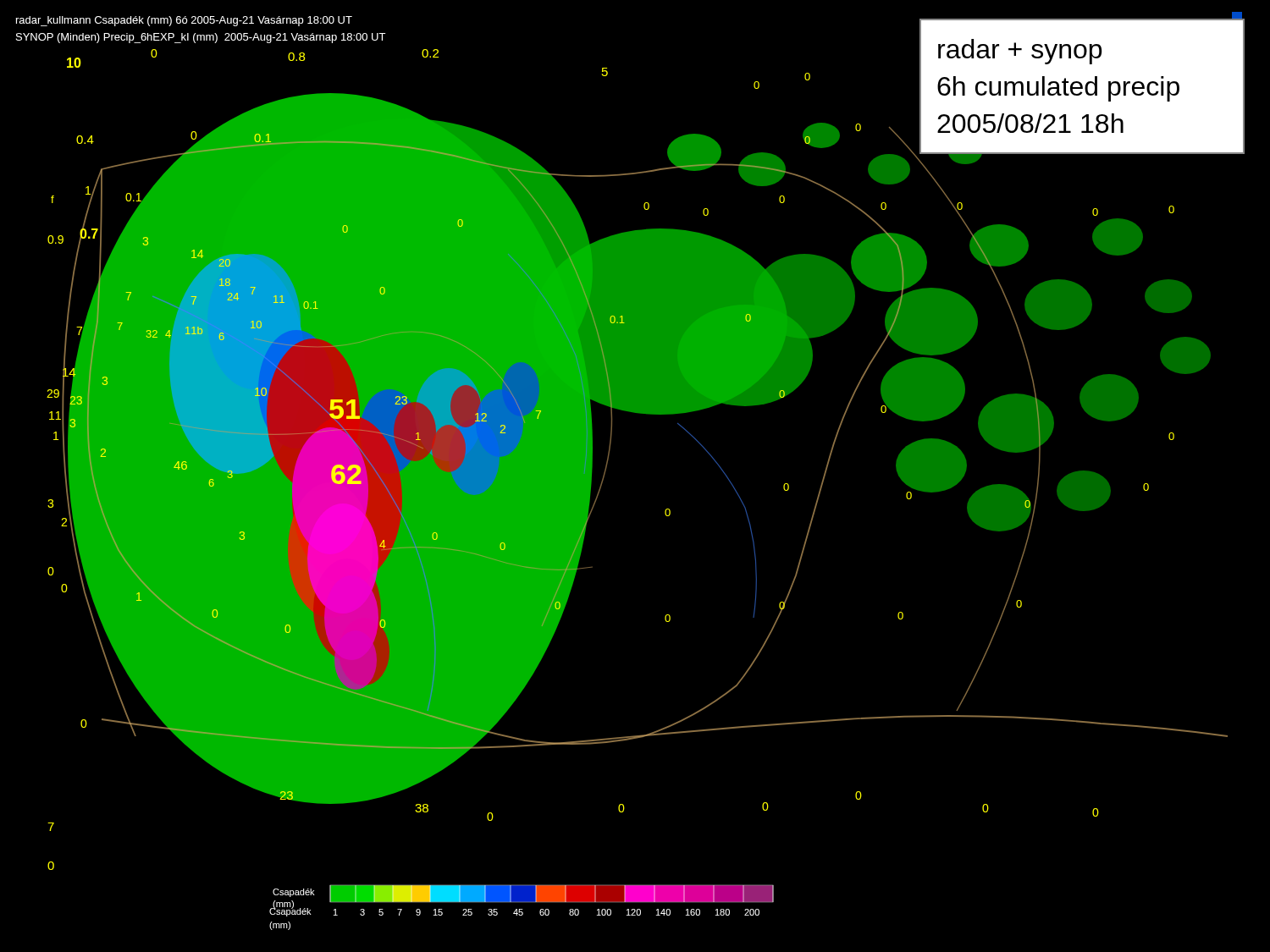Screen dimensions: 952x1270
Task: Locate the passage starting "radar + synop 6h cumulated precip 2005/08/21 18h"
Action: [1058, 86]
